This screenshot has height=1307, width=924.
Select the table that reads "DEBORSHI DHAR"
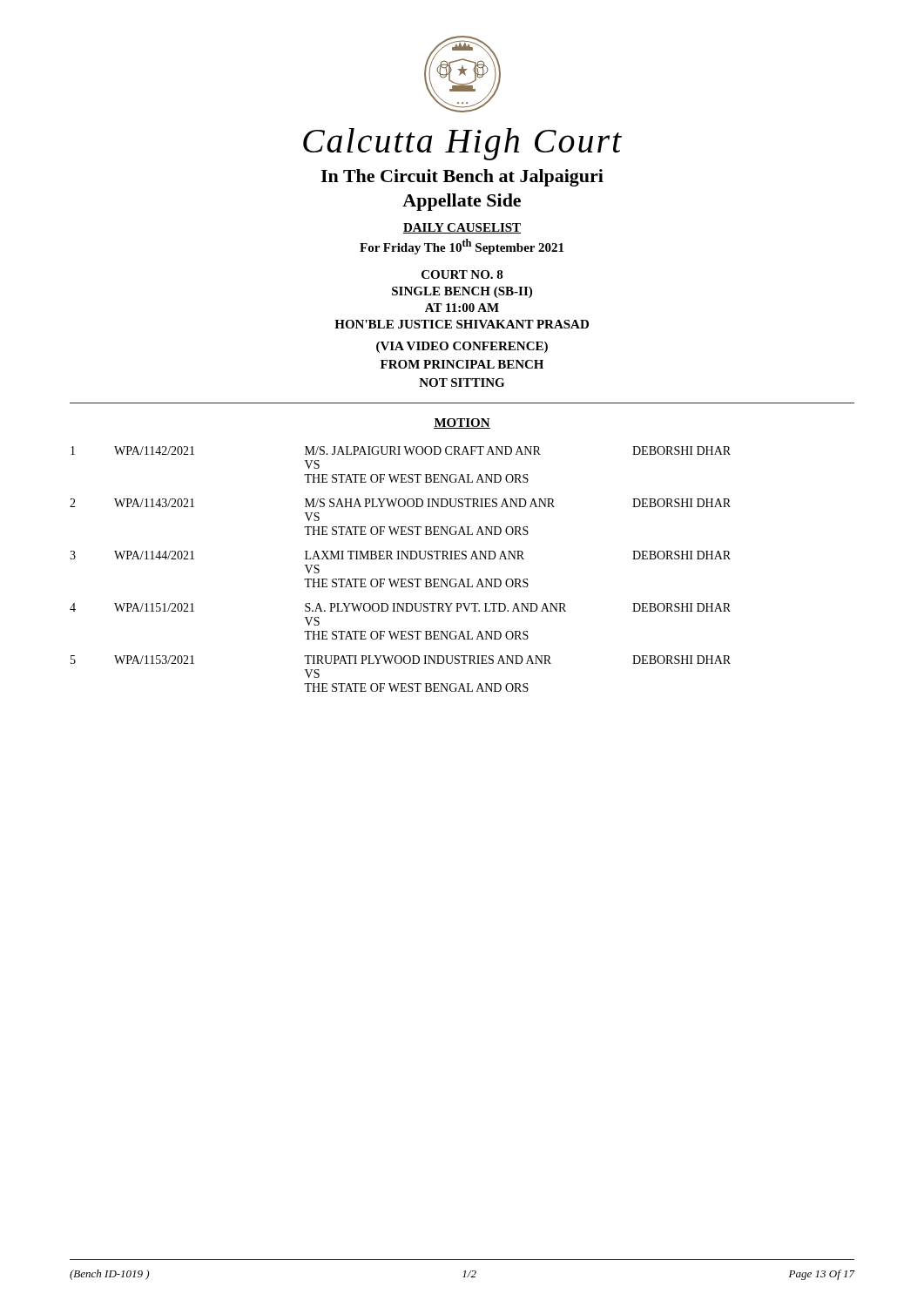pos(462,570)
